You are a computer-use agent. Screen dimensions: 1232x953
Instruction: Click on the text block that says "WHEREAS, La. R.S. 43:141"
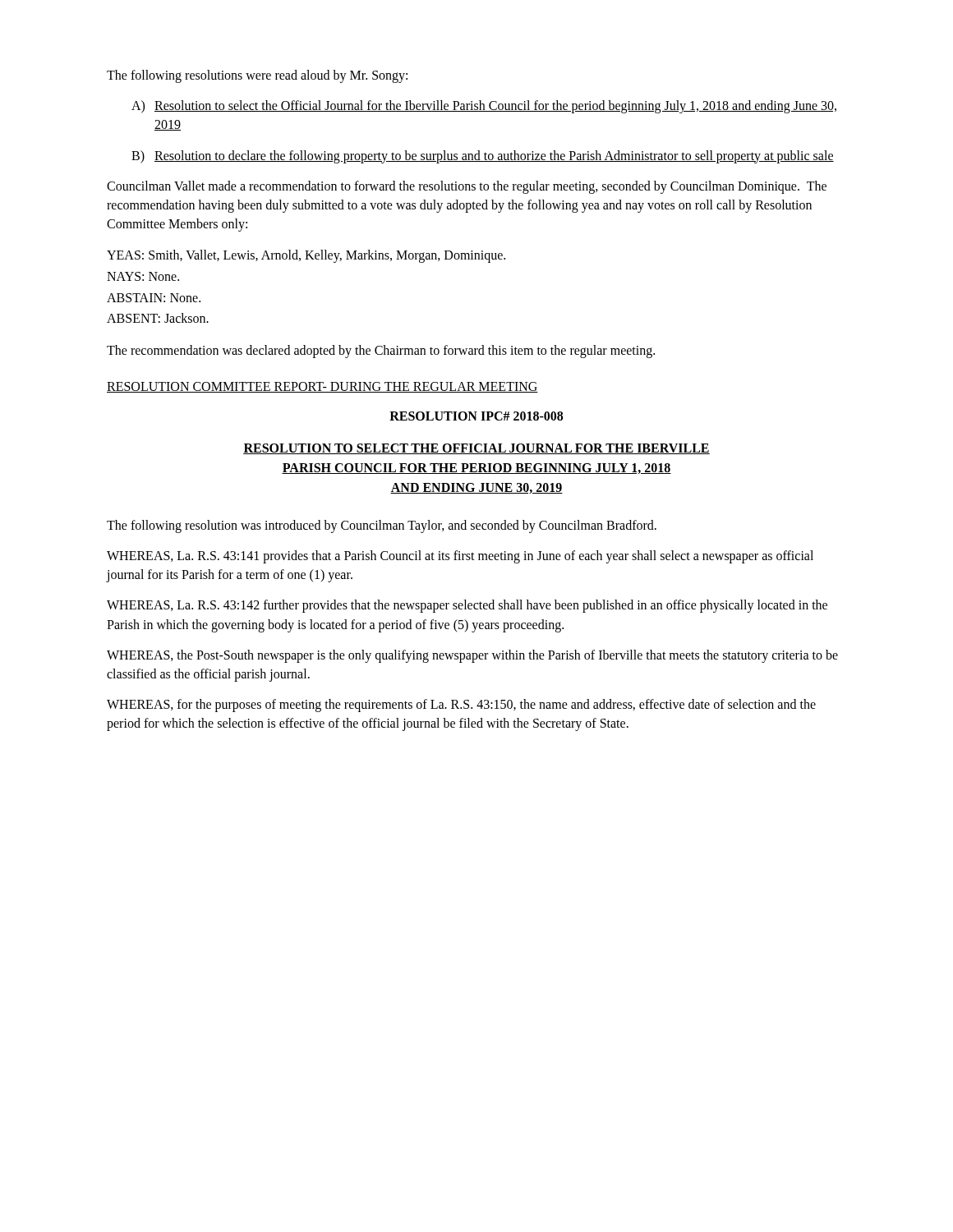(460, 565)
